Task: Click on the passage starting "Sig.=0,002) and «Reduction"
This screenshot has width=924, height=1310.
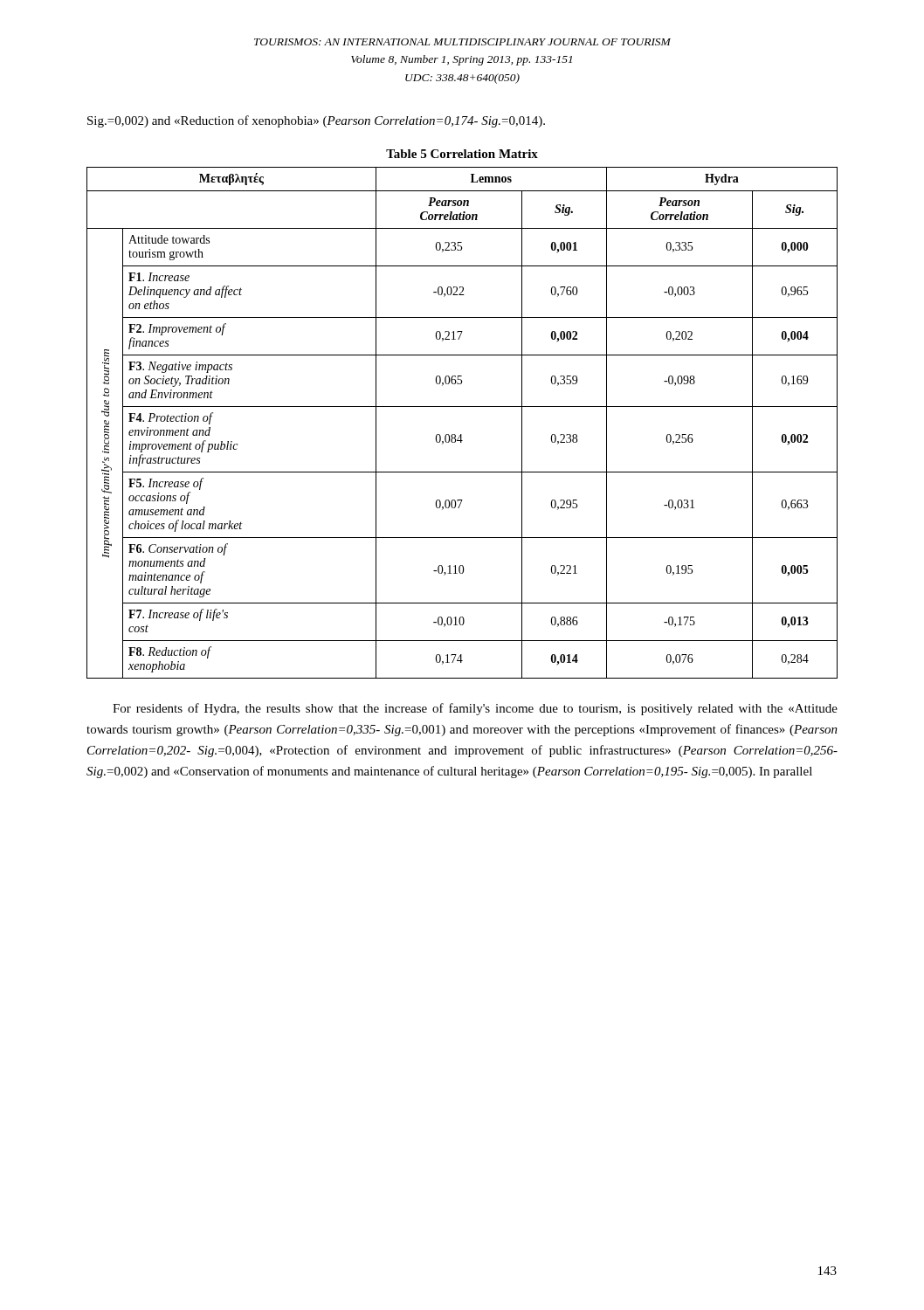Action: pyautogui.click(x=316, y=120)
